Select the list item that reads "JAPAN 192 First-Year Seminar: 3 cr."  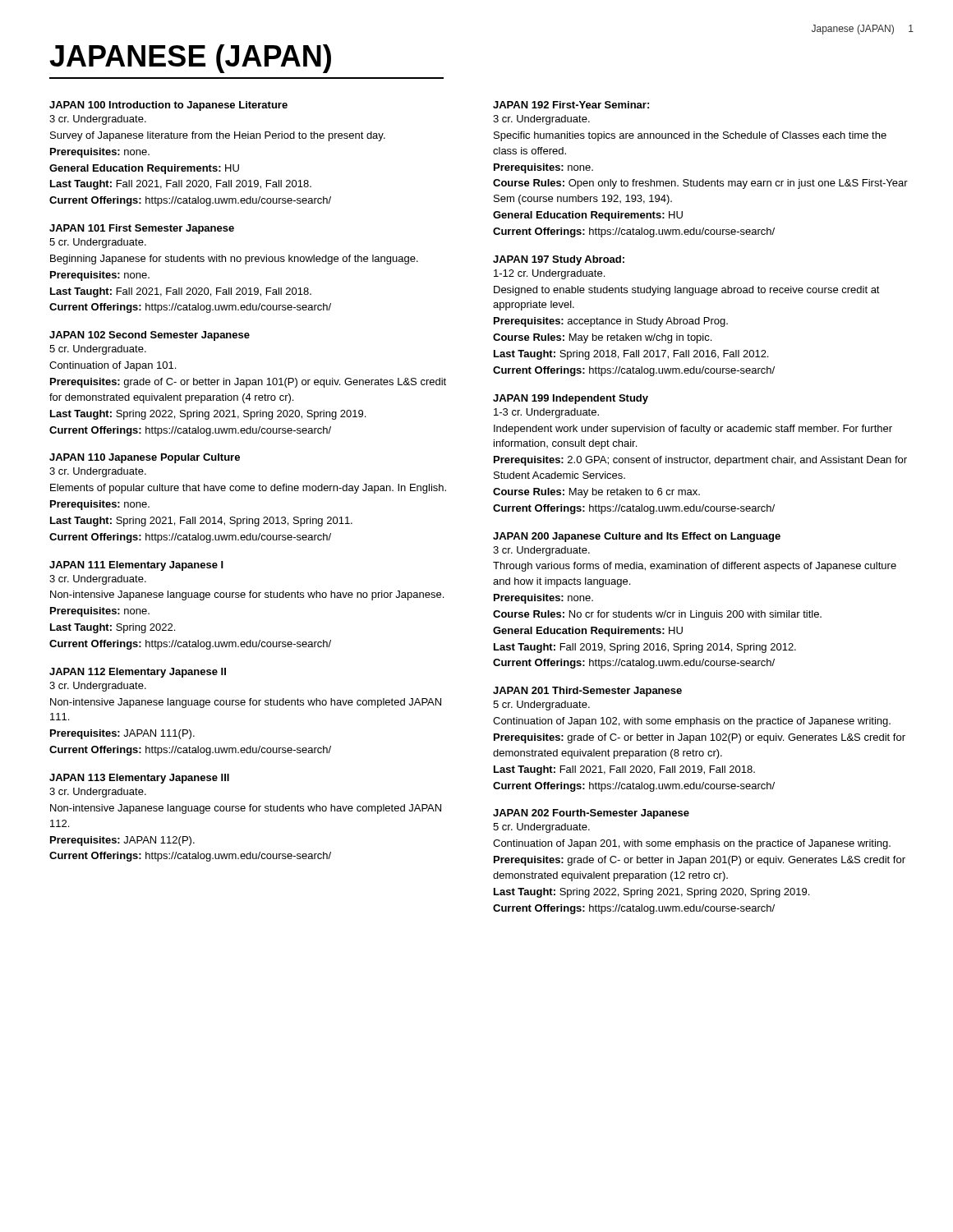point(702,169)
